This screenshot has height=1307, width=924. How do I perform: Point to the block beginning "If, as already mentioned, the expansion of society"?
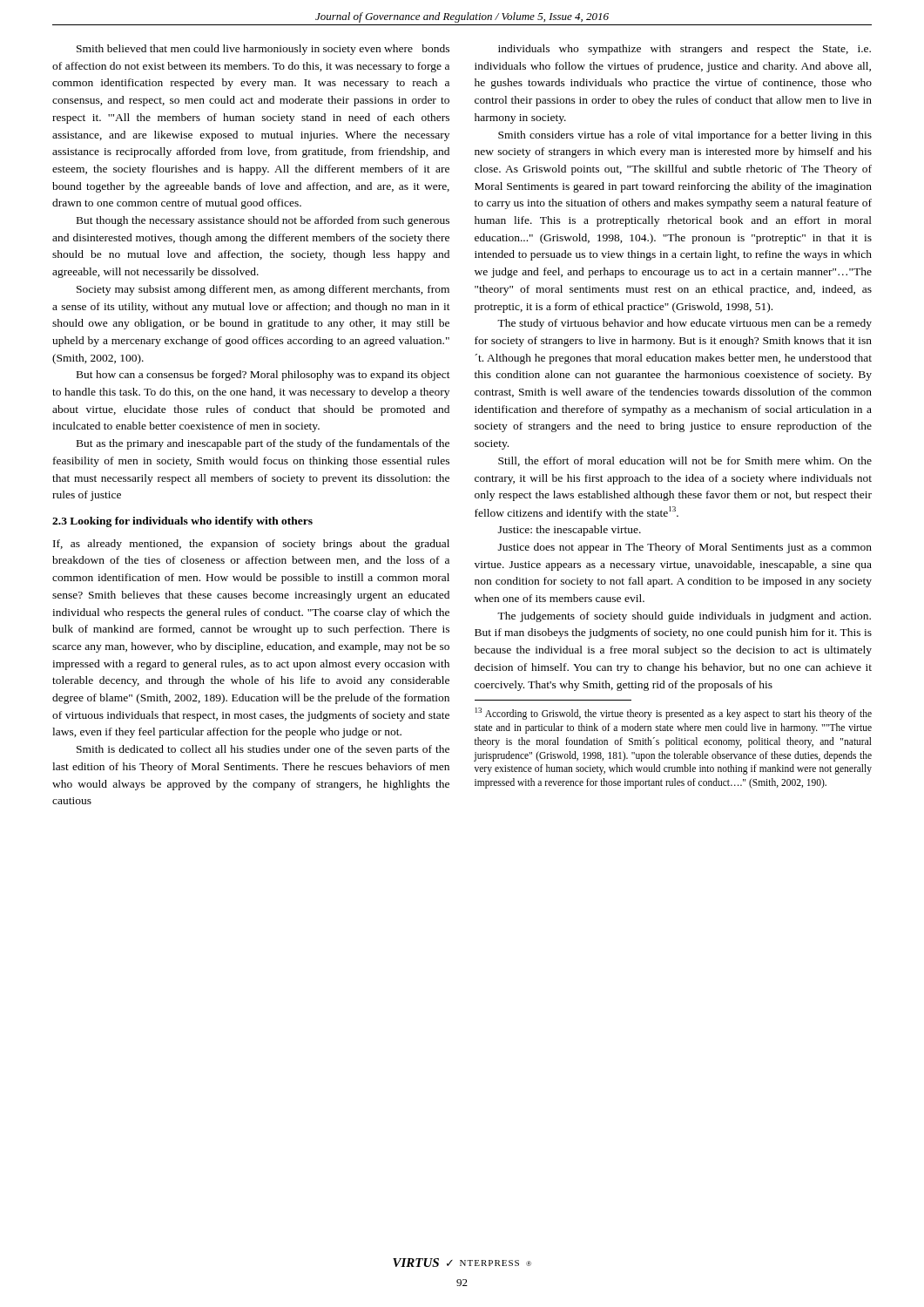(251, 638)
